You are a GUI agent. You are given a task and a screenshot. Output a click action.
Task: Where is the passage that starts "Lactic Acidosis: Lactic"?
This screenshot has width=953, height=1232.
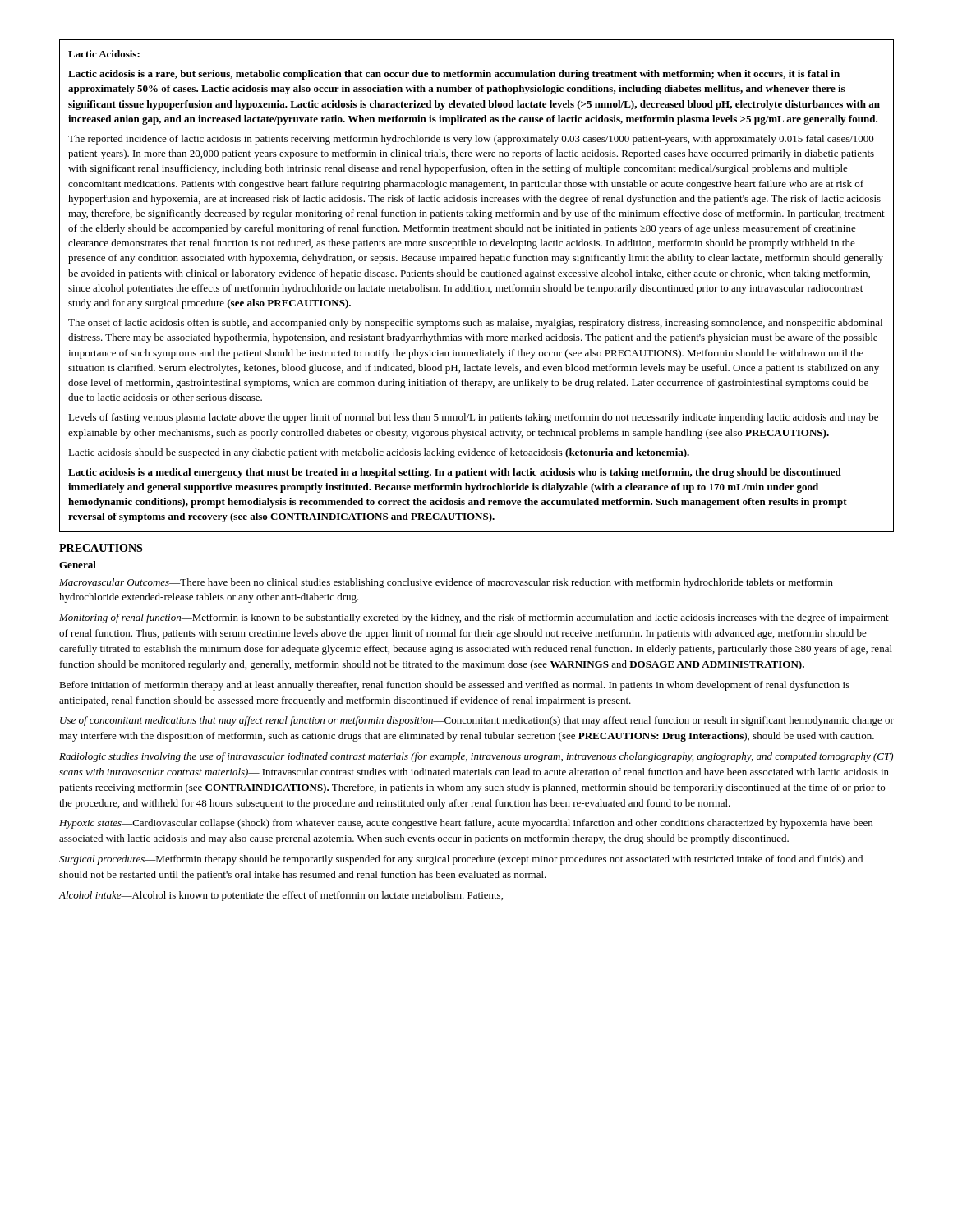(476, 286)
